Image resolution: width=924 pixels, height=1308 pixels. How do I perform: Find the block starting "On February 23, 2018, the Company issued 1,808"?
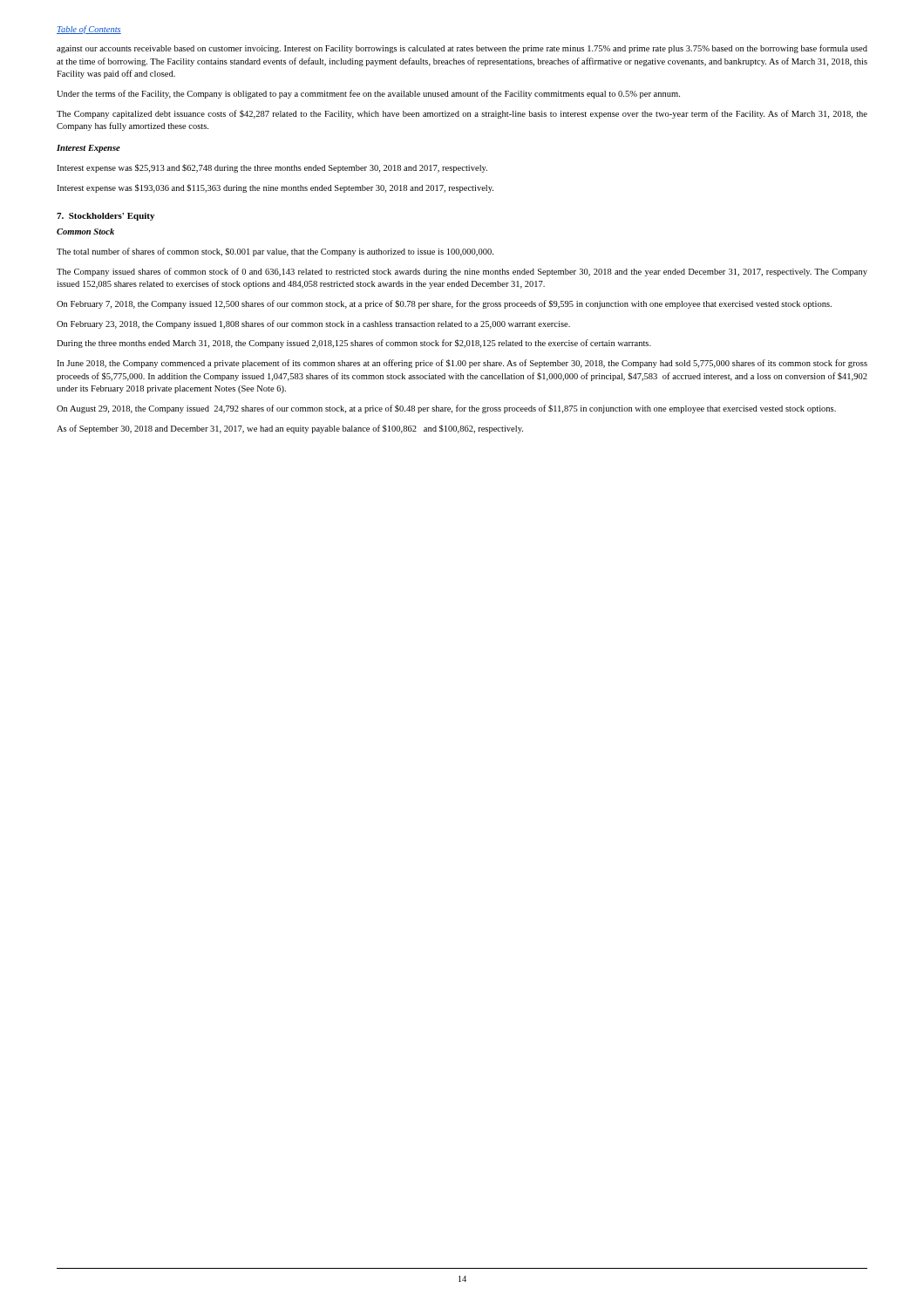coord(462,324)
